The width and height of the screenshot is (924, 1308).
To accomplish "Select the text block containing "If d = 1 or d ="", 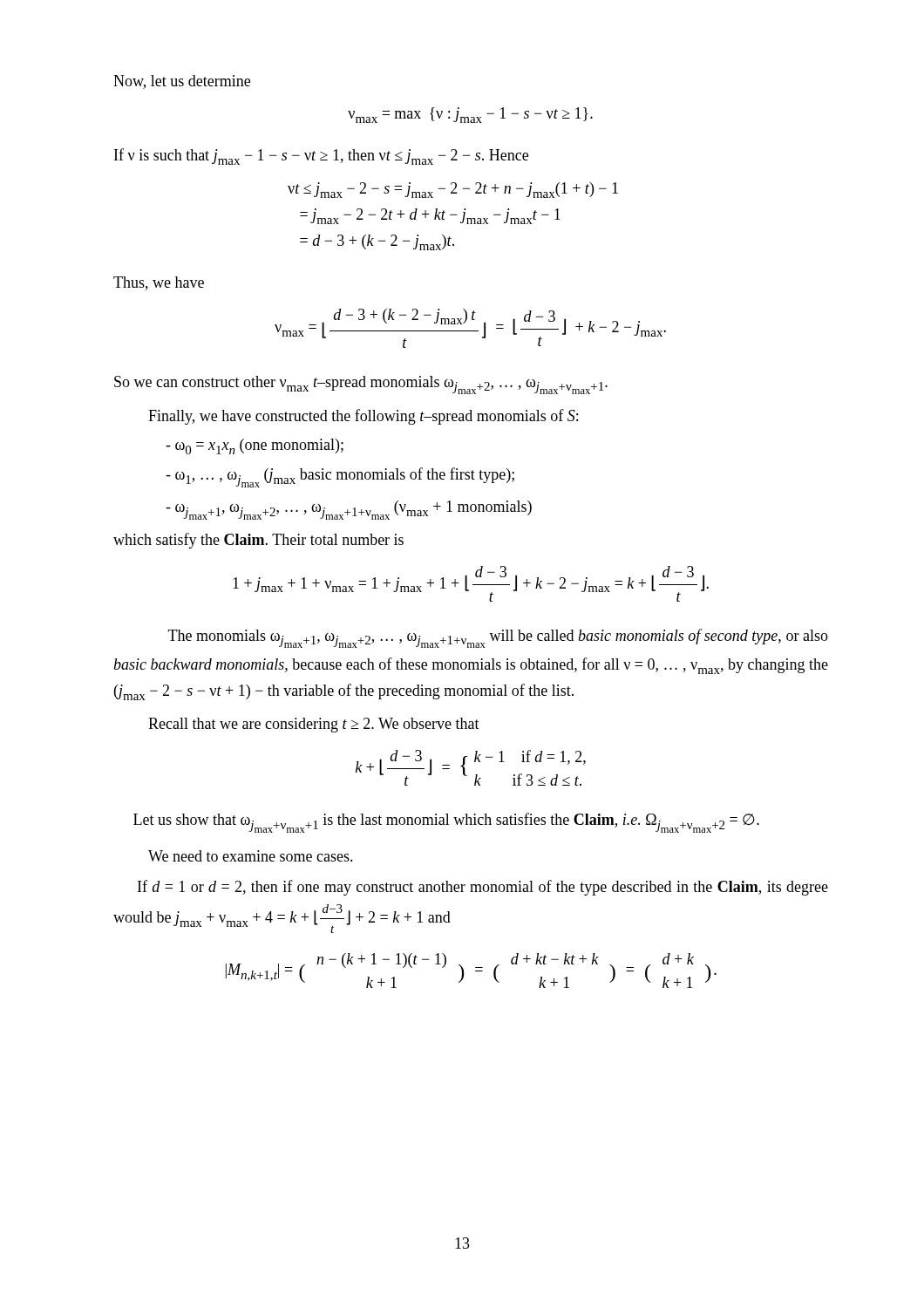I will pyautogui.click(x=483, y=888).
